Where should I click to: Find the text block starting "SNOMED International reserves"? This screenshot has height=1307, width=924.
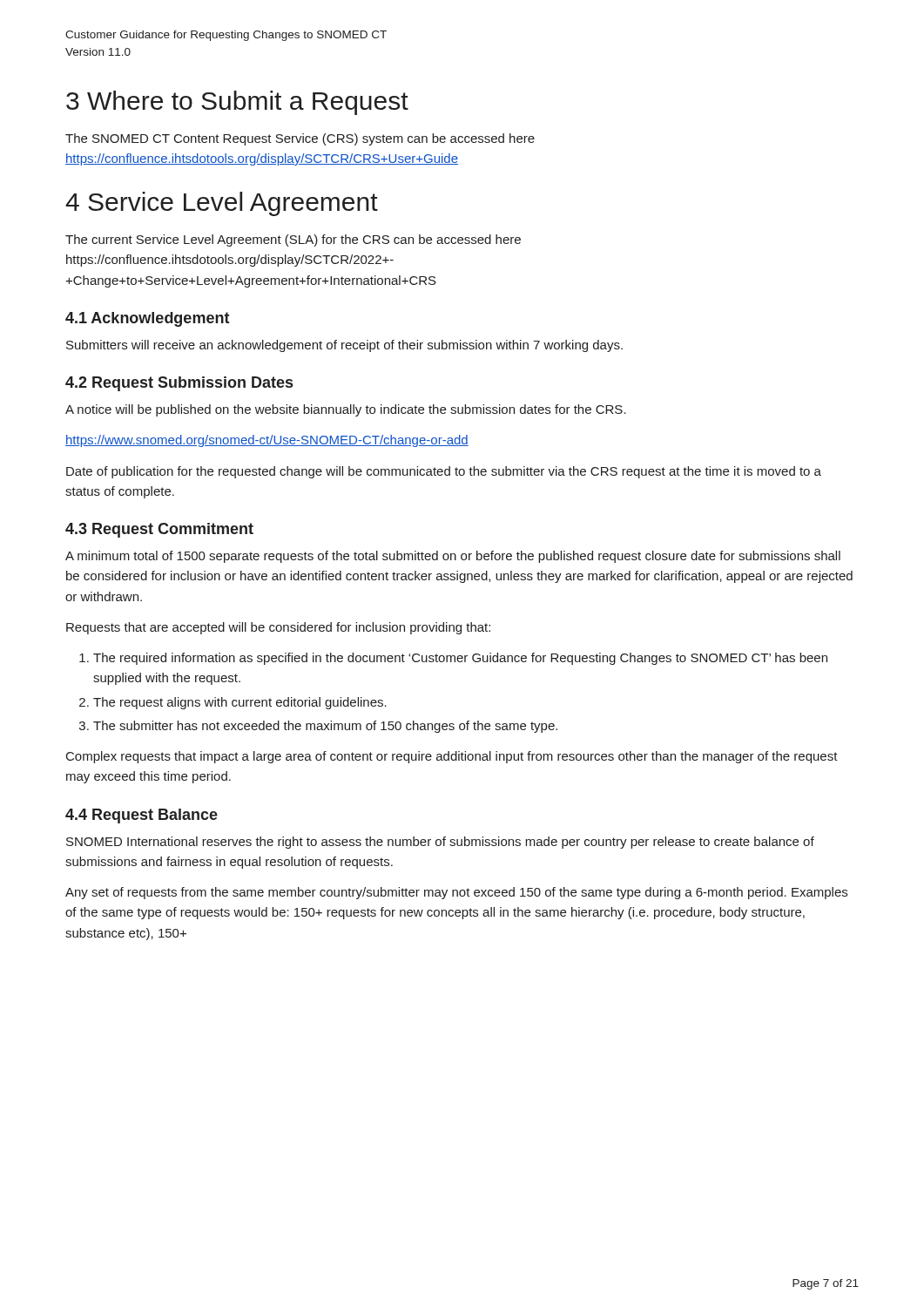tap(440, 851)
